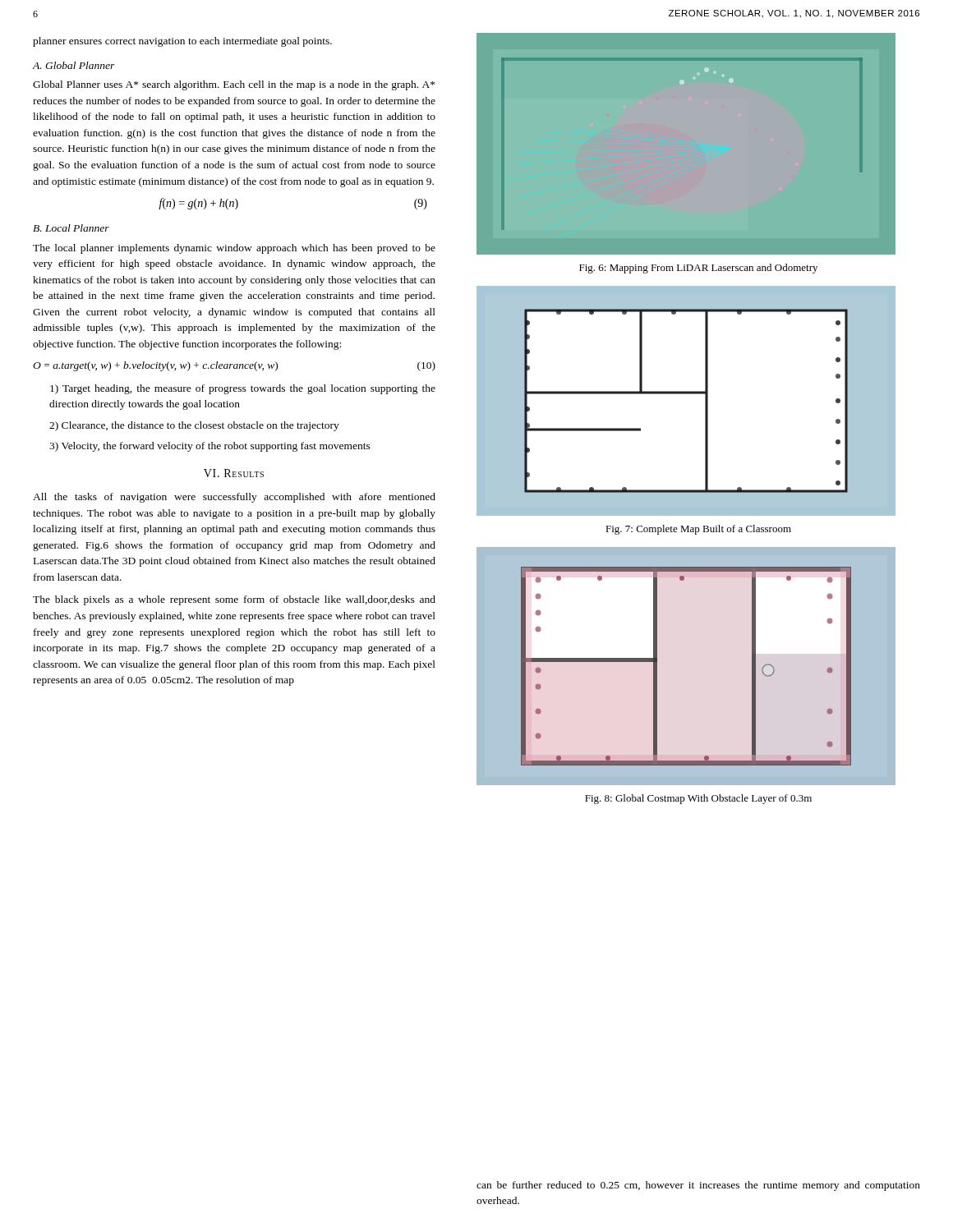Screen dimensions: 1232x953
Task: Where is the passage that starts "The local planner implements dynamic window approach which"?
Action: pyautogui.click(x=234, y=296)
